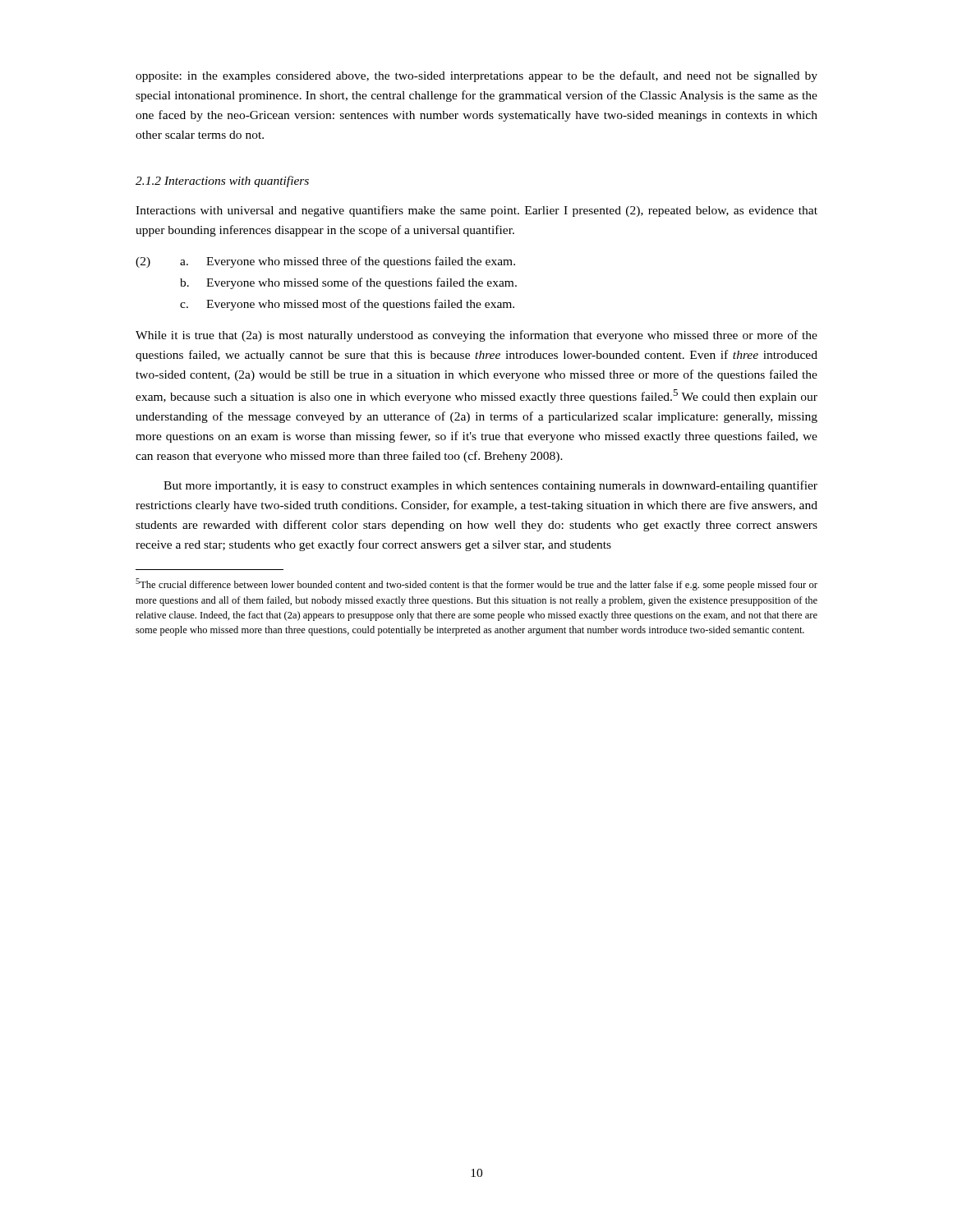
Task: Locate the passage starting "opposite: in the examples considered above, the"
Action: [476, 105]
